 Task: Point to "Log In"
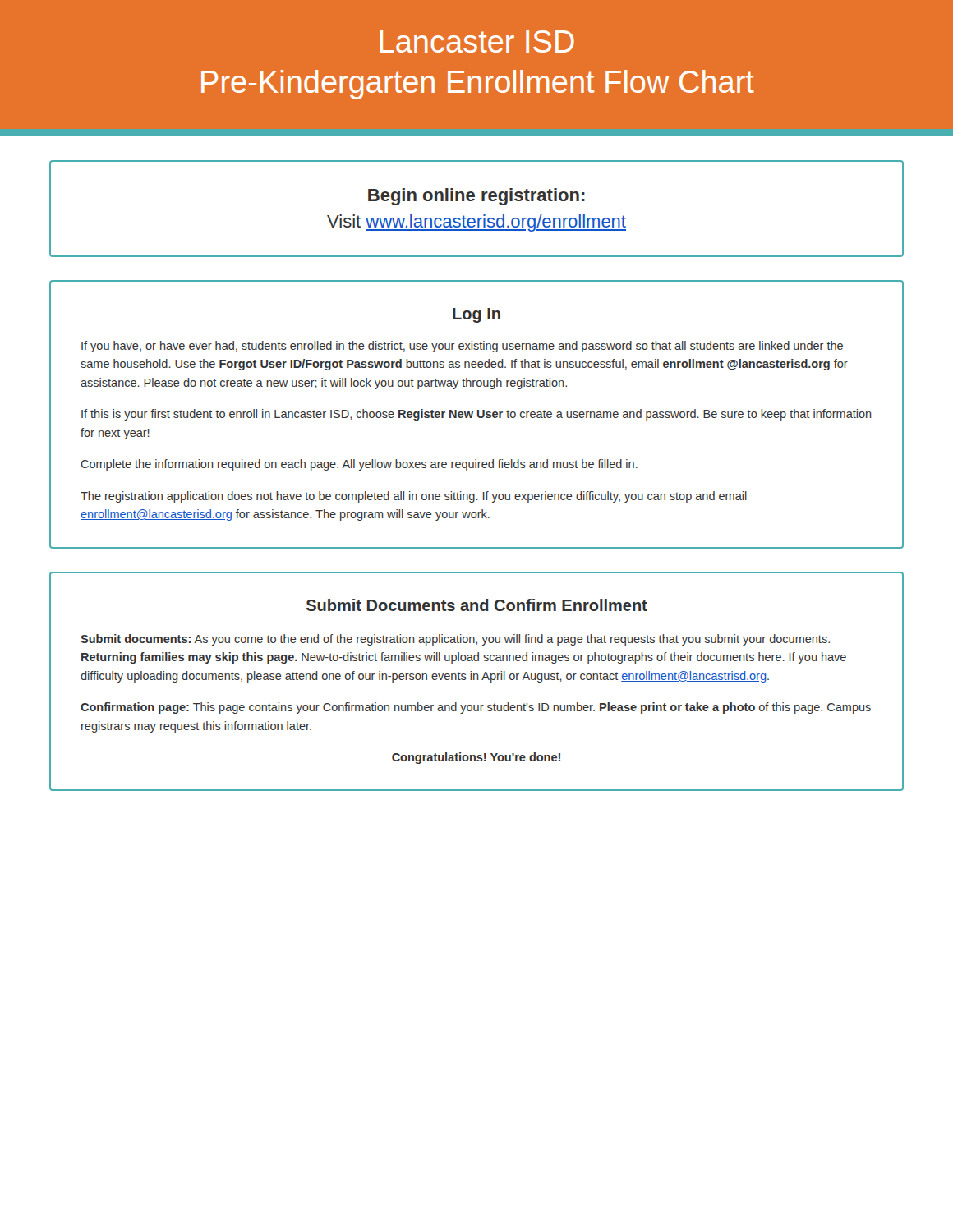pos(476,314)
